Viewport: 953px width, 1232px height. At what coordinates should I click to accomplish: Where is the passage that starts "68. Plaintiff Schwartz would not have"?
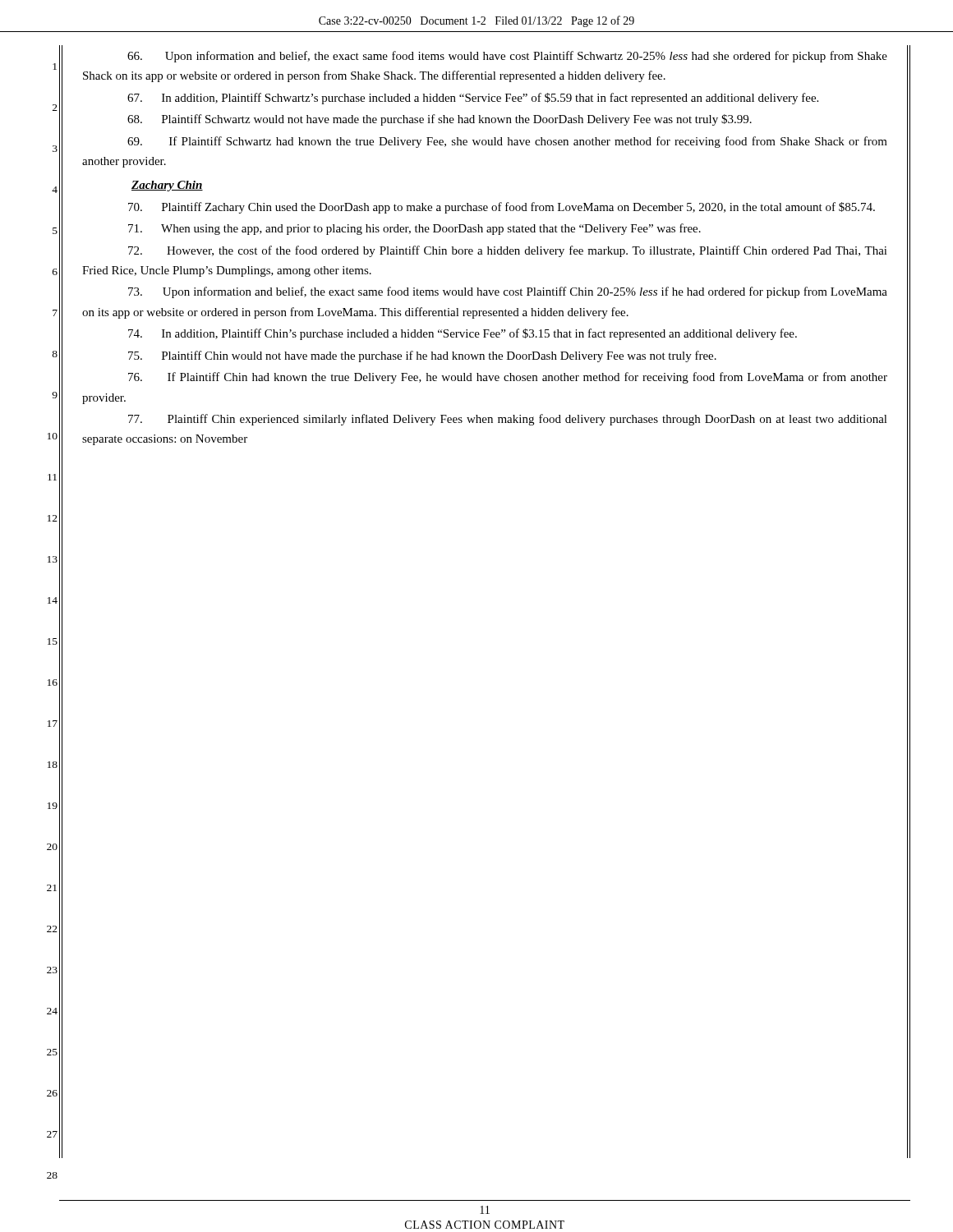pyautogui.click(x=485, y=120)
